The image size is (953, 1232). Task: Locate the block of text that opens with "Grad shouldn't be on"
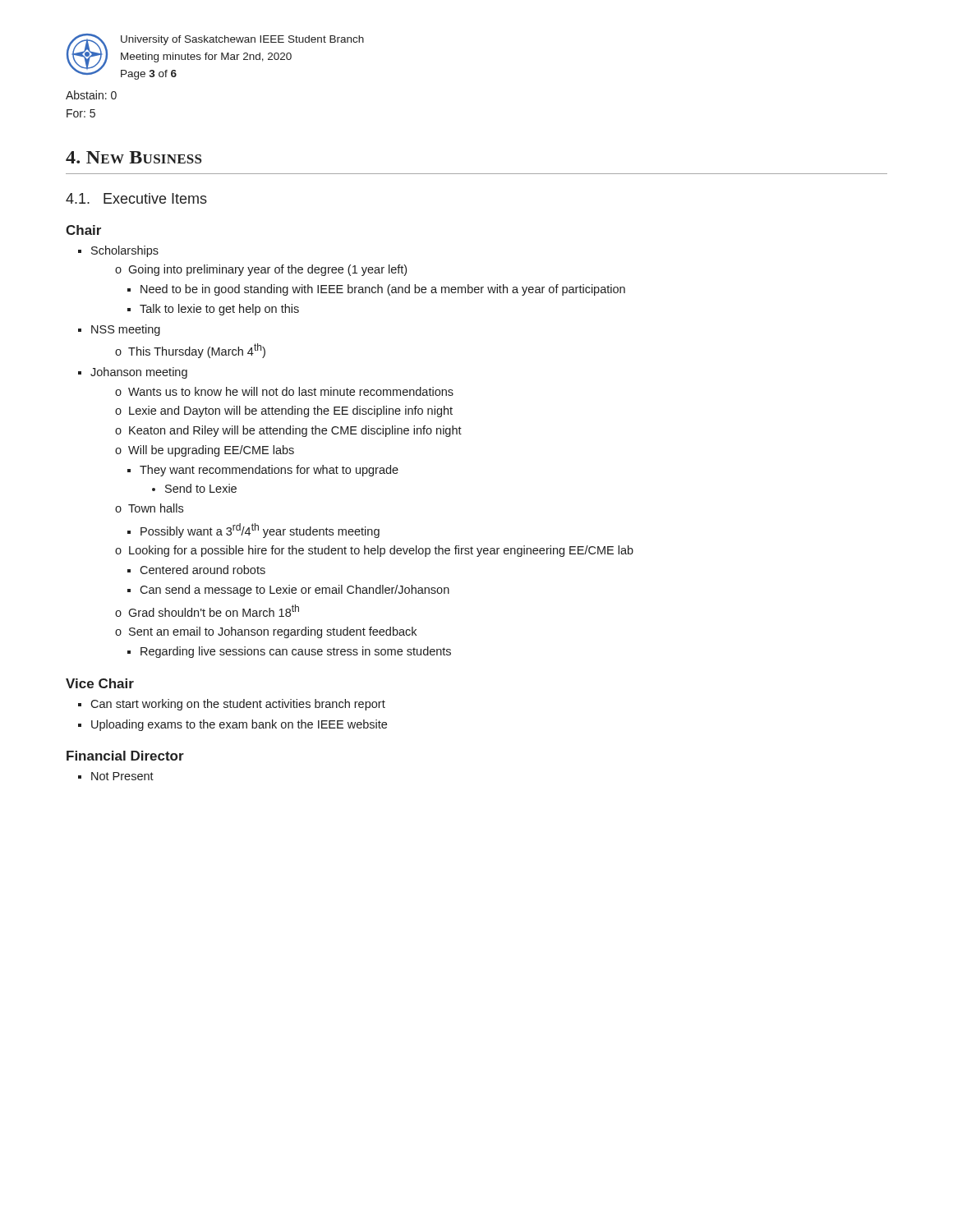(214, 611)
